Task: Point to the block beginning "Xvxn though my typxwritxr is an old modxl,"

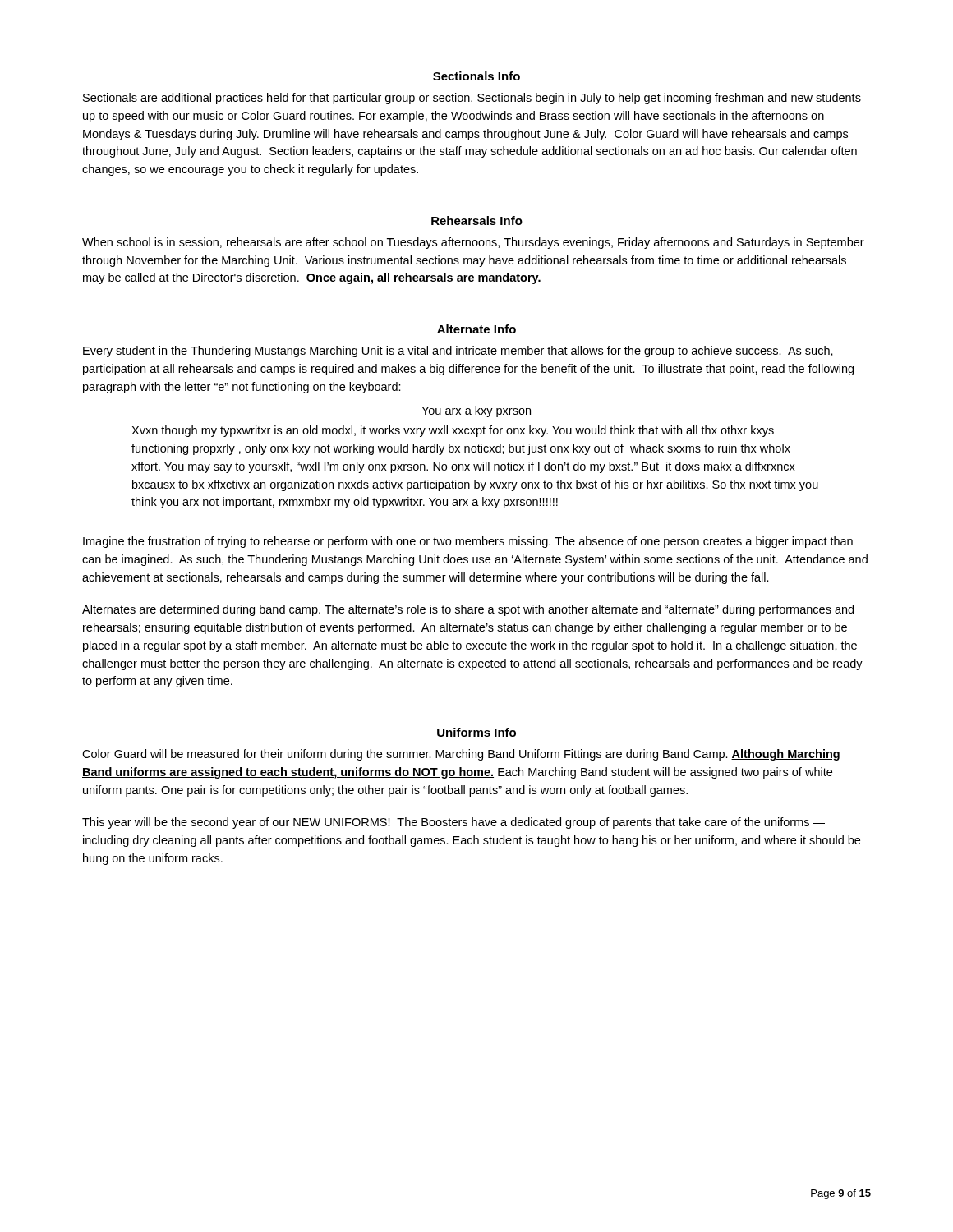Action: point(475,466)
